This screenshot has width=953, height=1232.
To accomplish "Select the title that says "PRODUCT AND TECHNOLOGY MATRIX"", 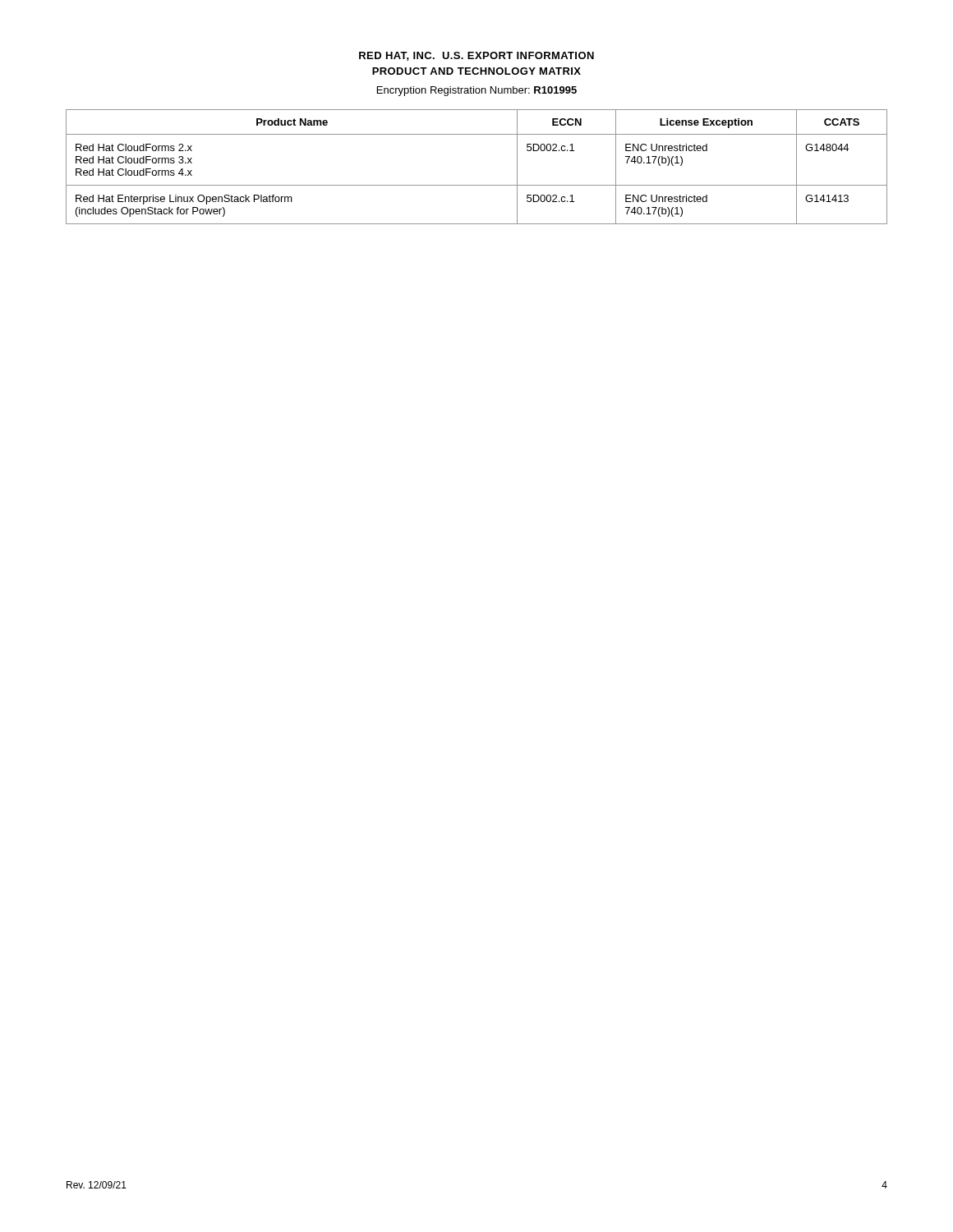I will click(476, 71).
